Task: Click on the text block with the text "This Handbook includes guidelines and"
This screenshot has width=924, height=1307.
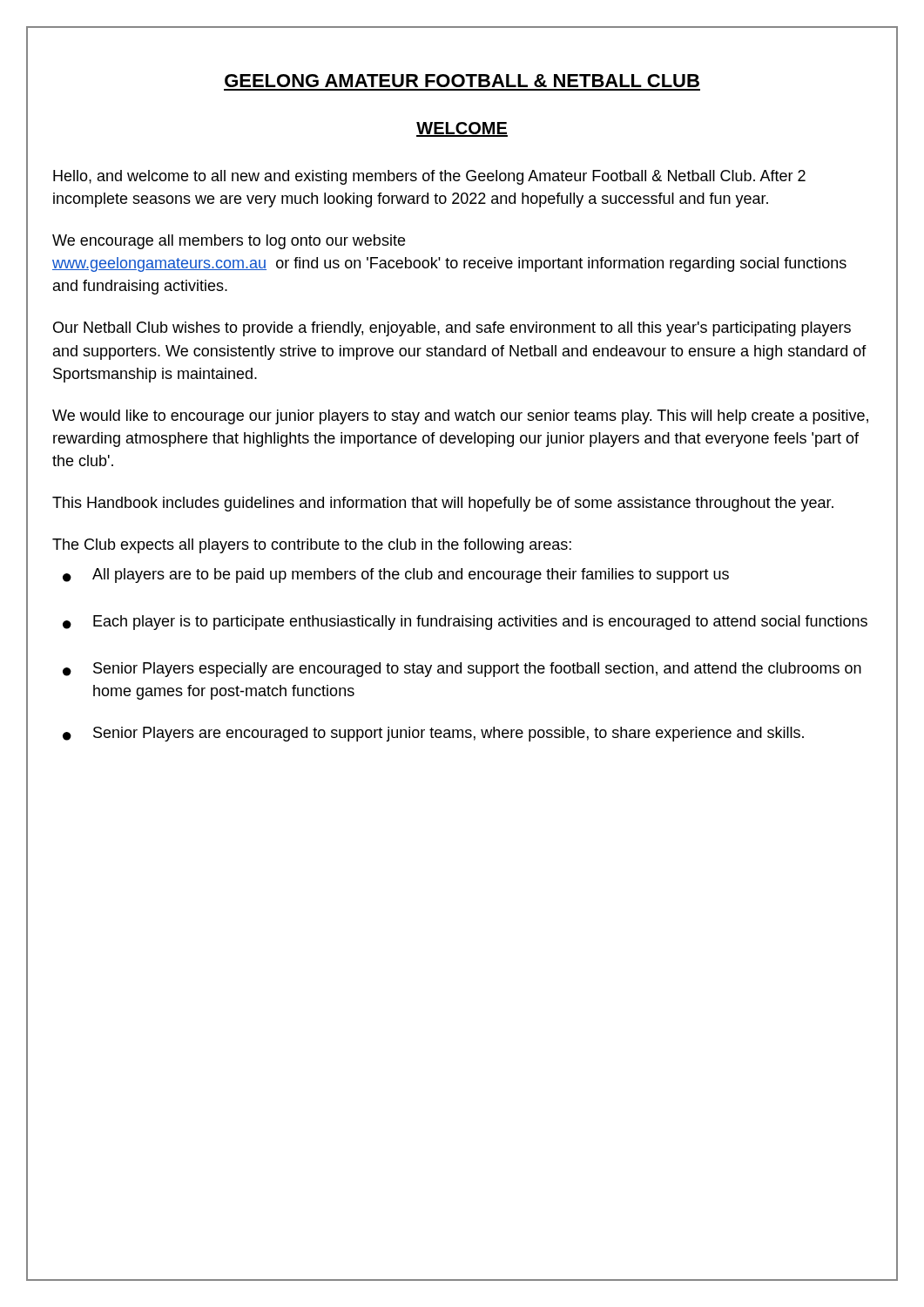Action: coord(444,503)
